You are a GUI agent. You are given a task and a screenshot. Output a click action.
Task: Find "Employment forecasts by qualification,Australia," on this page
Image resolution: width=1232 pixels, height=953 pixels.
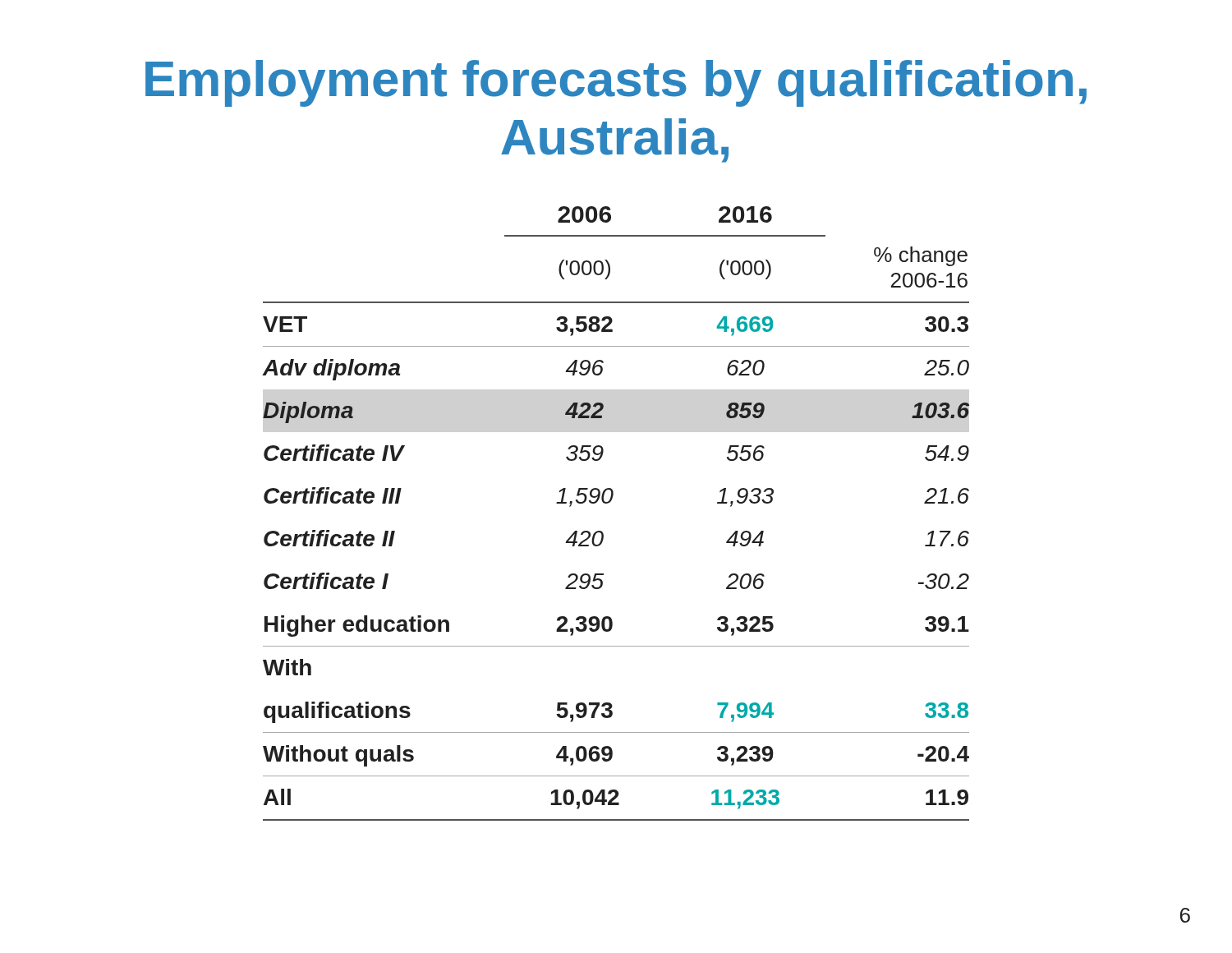click(x=616, y=108)
